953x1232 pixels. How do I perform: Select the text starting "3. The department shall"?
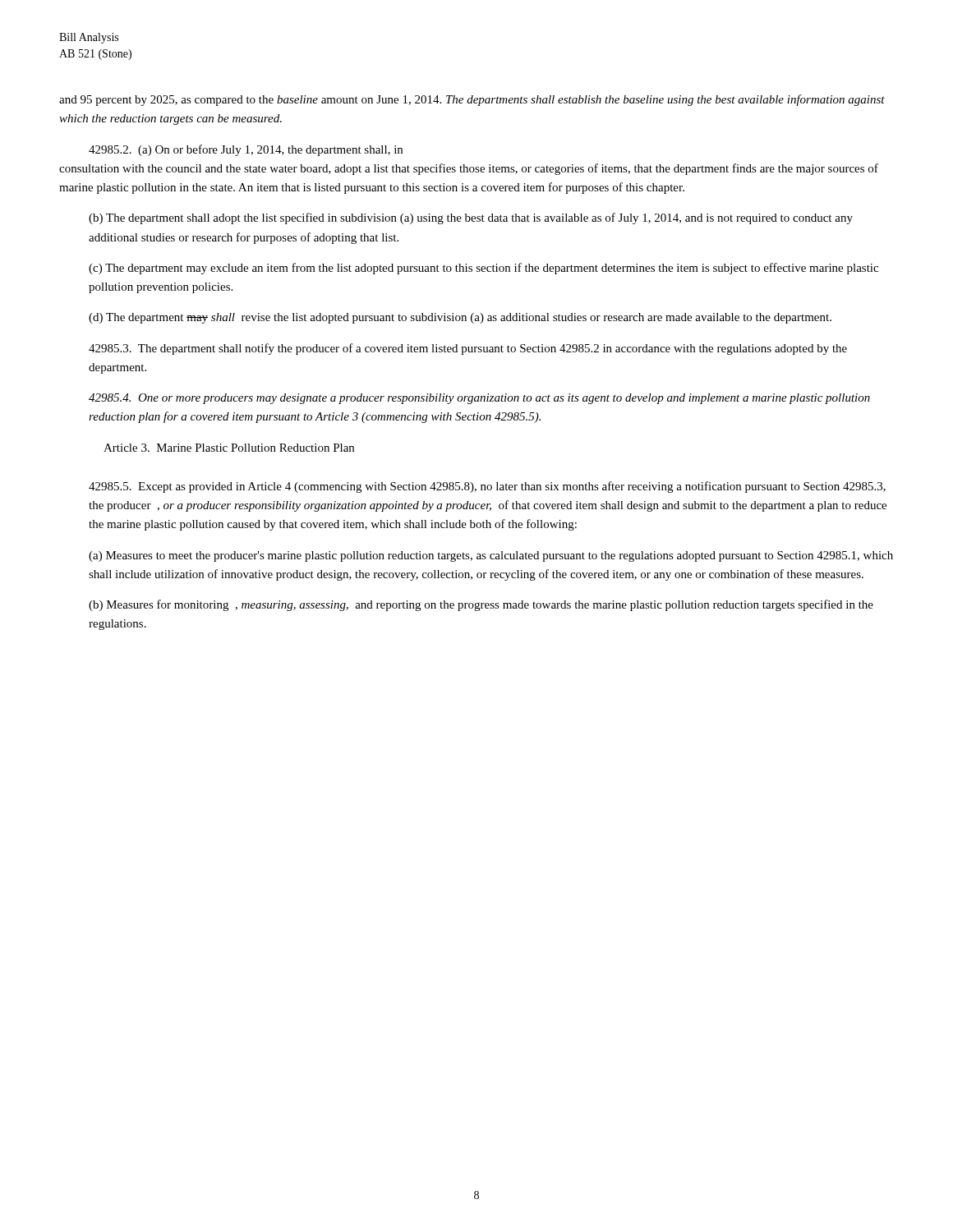pos(468,357)
